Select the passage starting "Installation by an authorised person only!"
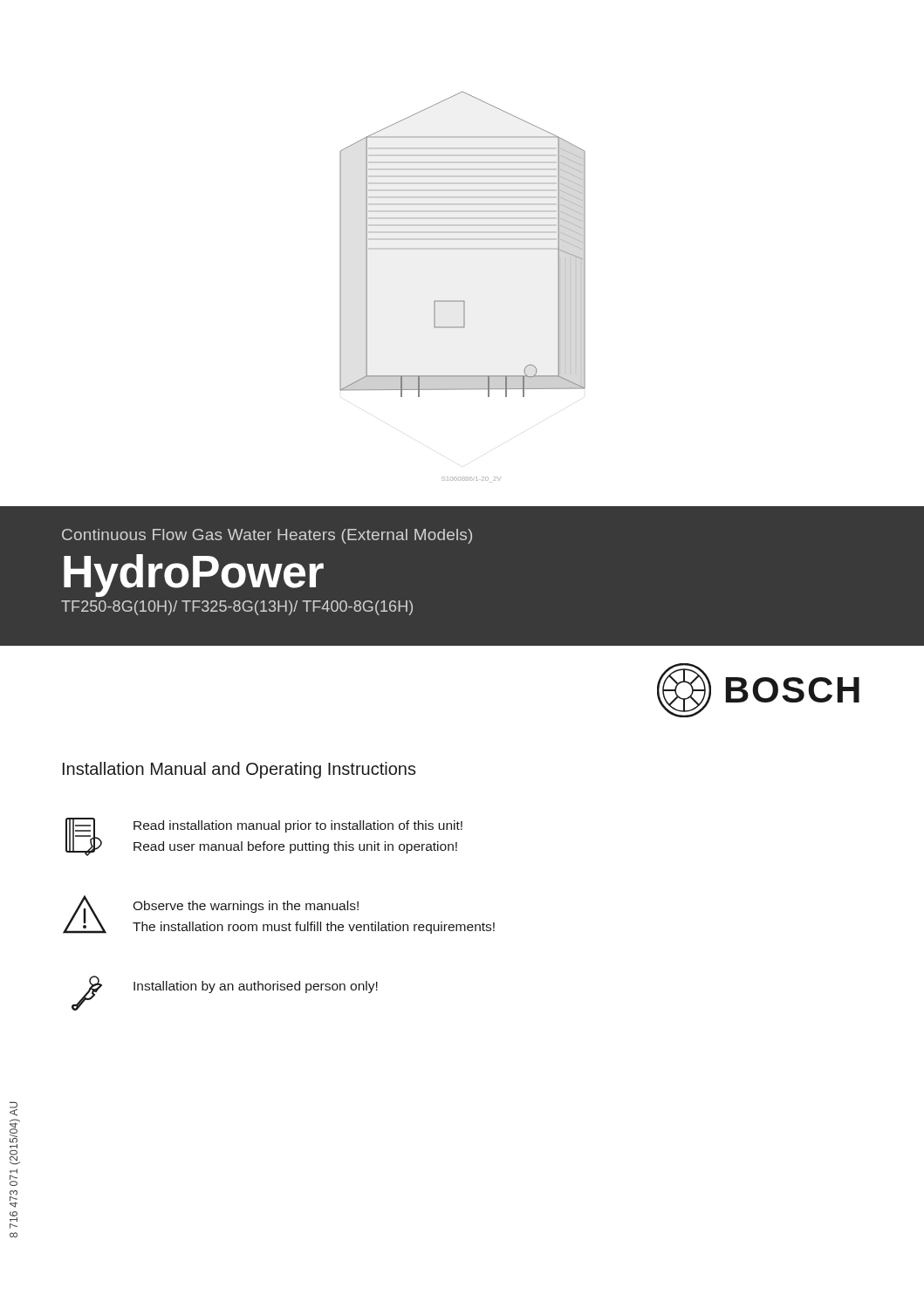Screen dimensions: 1309x924 click(x=220, y=996)
